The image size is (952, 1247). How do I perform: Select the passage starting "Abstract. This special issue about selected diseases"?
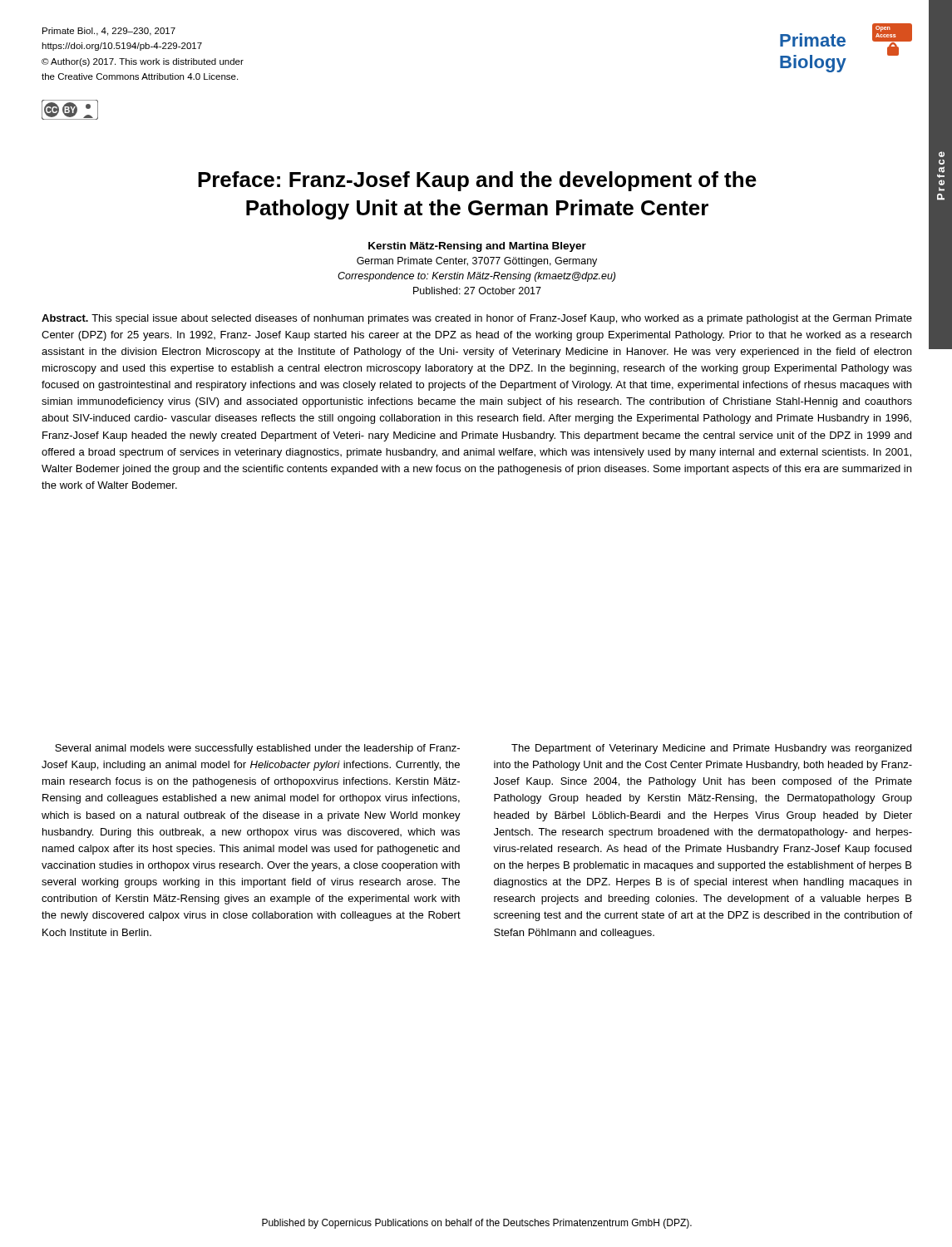477,401
